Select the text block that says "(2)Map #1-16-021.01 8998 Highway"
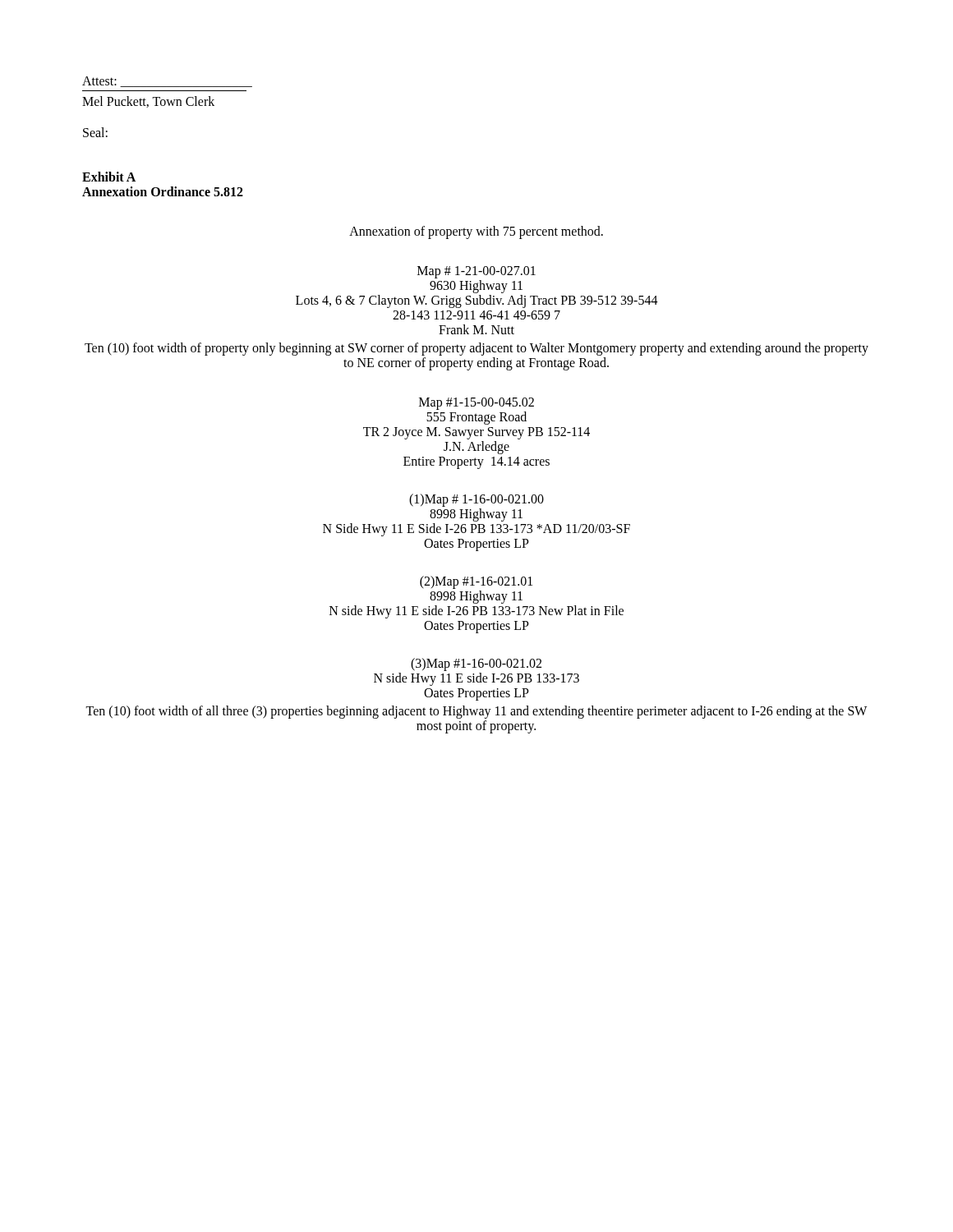Screen dimensions: 1232x953 (x=476, y=604)
